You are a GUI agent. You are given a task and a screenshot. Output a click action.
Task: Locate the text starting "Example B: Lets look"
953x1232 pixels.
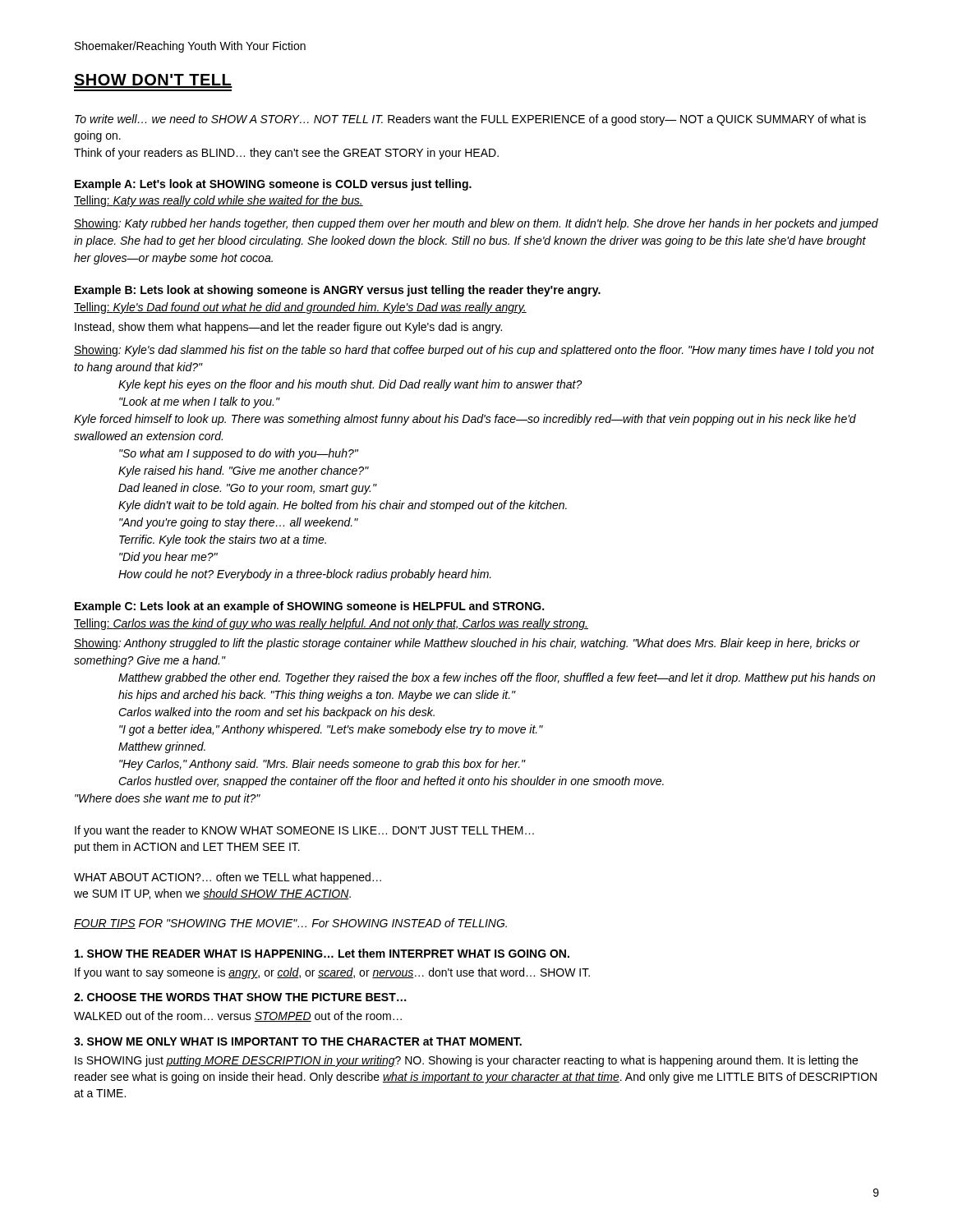point(337,299)
